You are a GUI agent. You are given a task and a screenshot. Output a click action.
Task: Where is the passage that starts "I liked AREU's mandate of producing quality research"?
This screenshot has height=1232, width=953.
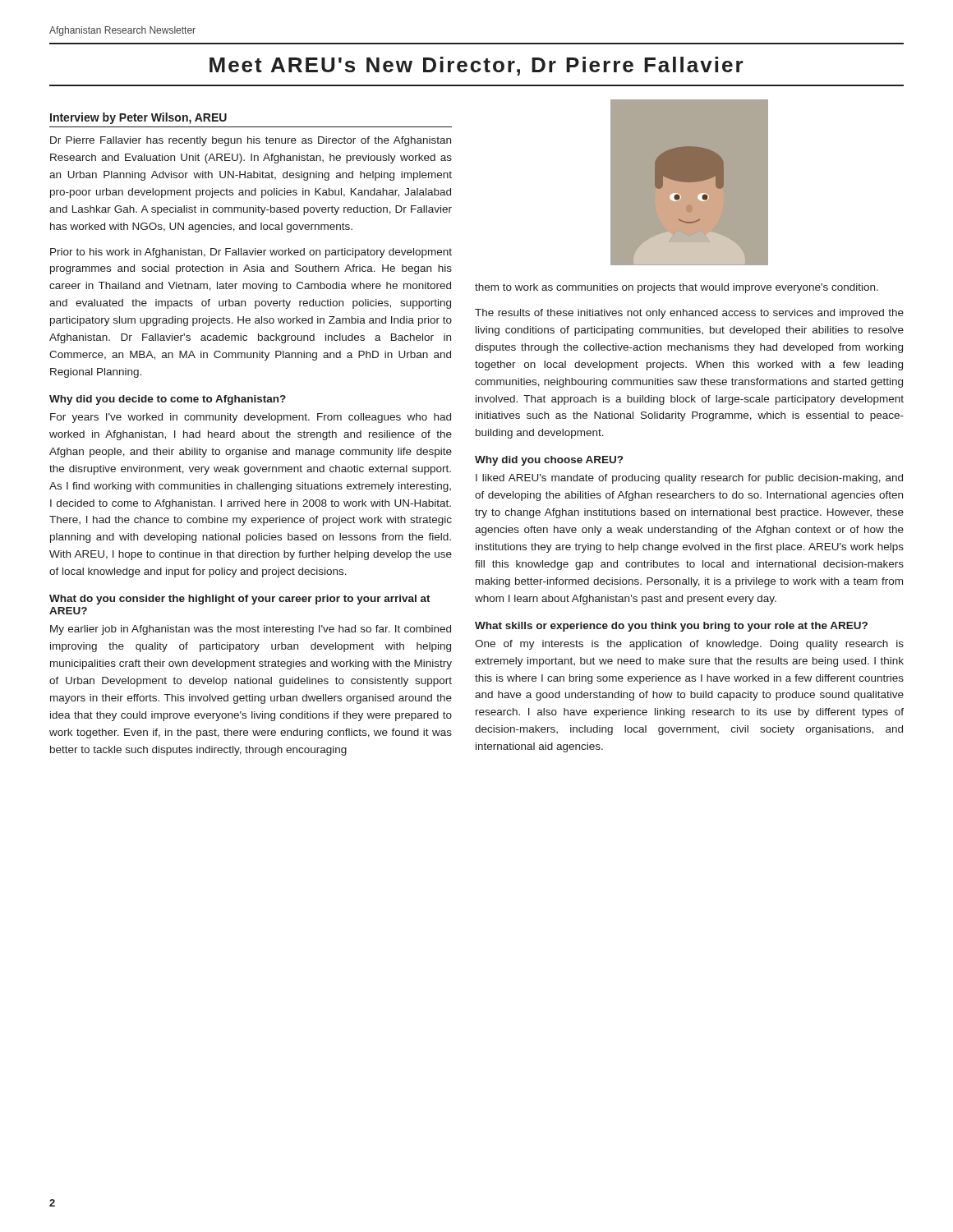689,538
